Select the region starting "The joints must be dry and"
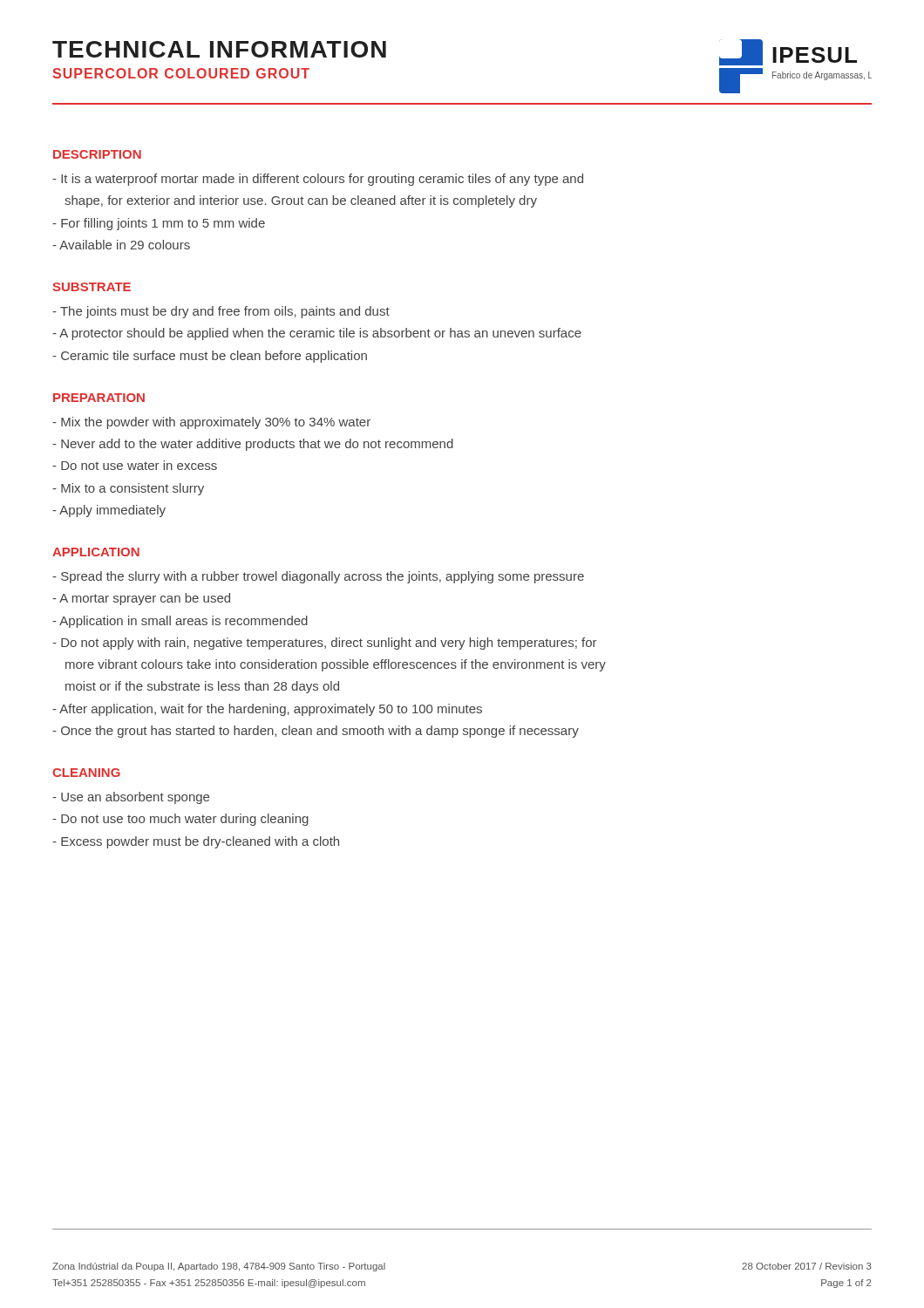 tap(221, 311)
